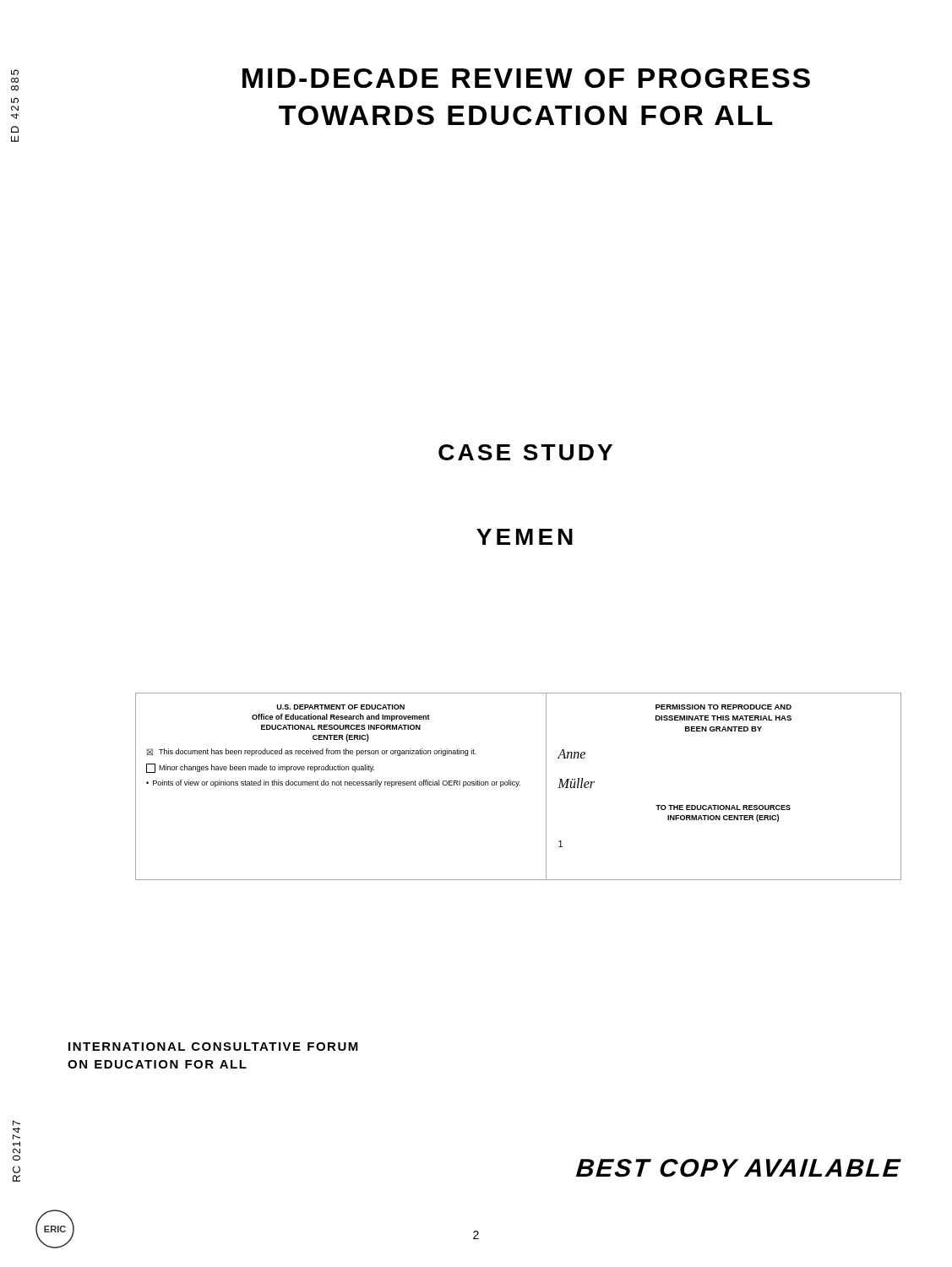Select the text block containing "PERMISSION TO REPRODUCE AND"
The height and width of the screenshot is (1267, 952).
click(724, 707)
